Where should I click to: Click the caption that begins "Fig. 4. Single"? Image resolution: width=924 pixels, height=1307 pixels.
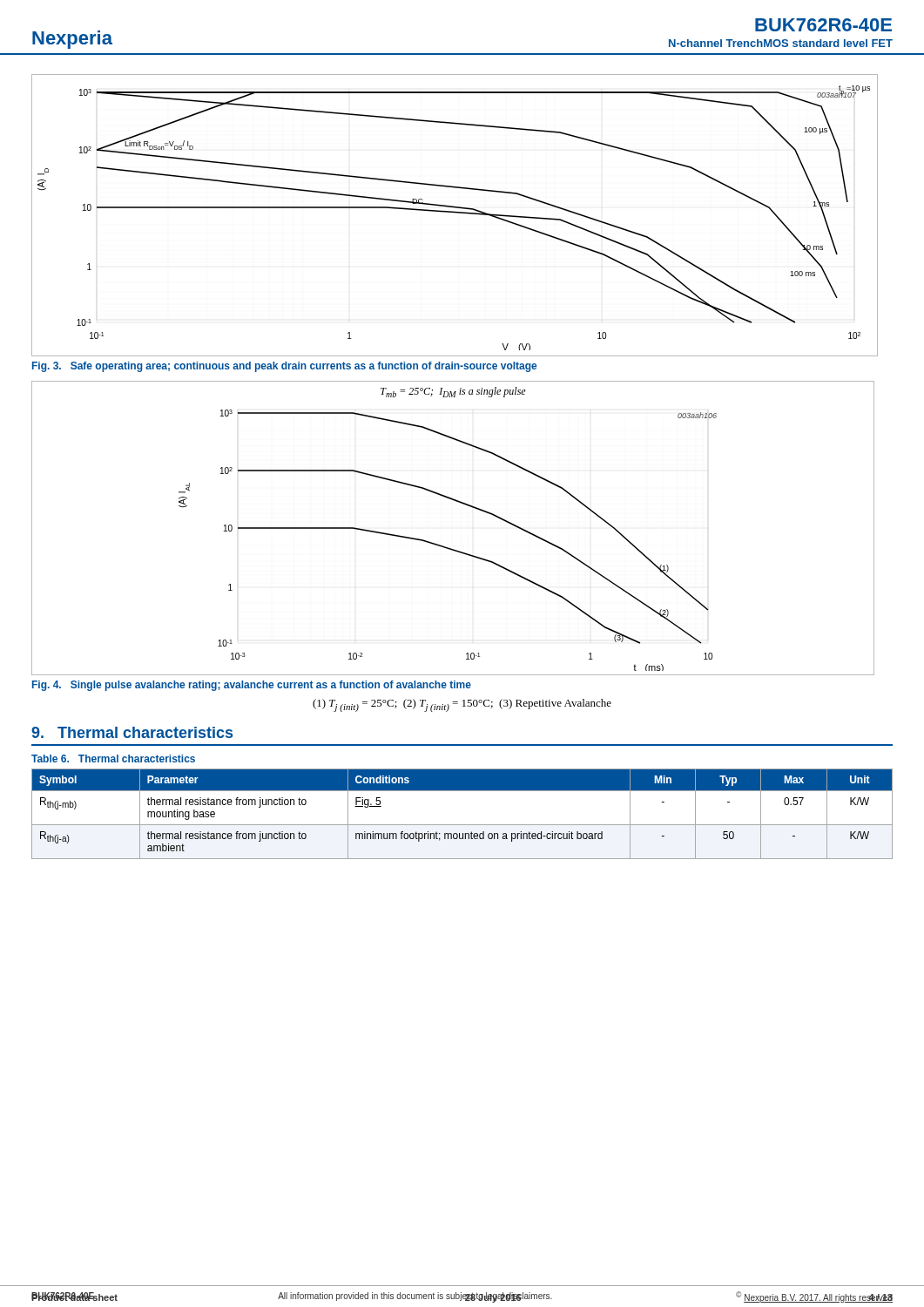coord(251,685)
